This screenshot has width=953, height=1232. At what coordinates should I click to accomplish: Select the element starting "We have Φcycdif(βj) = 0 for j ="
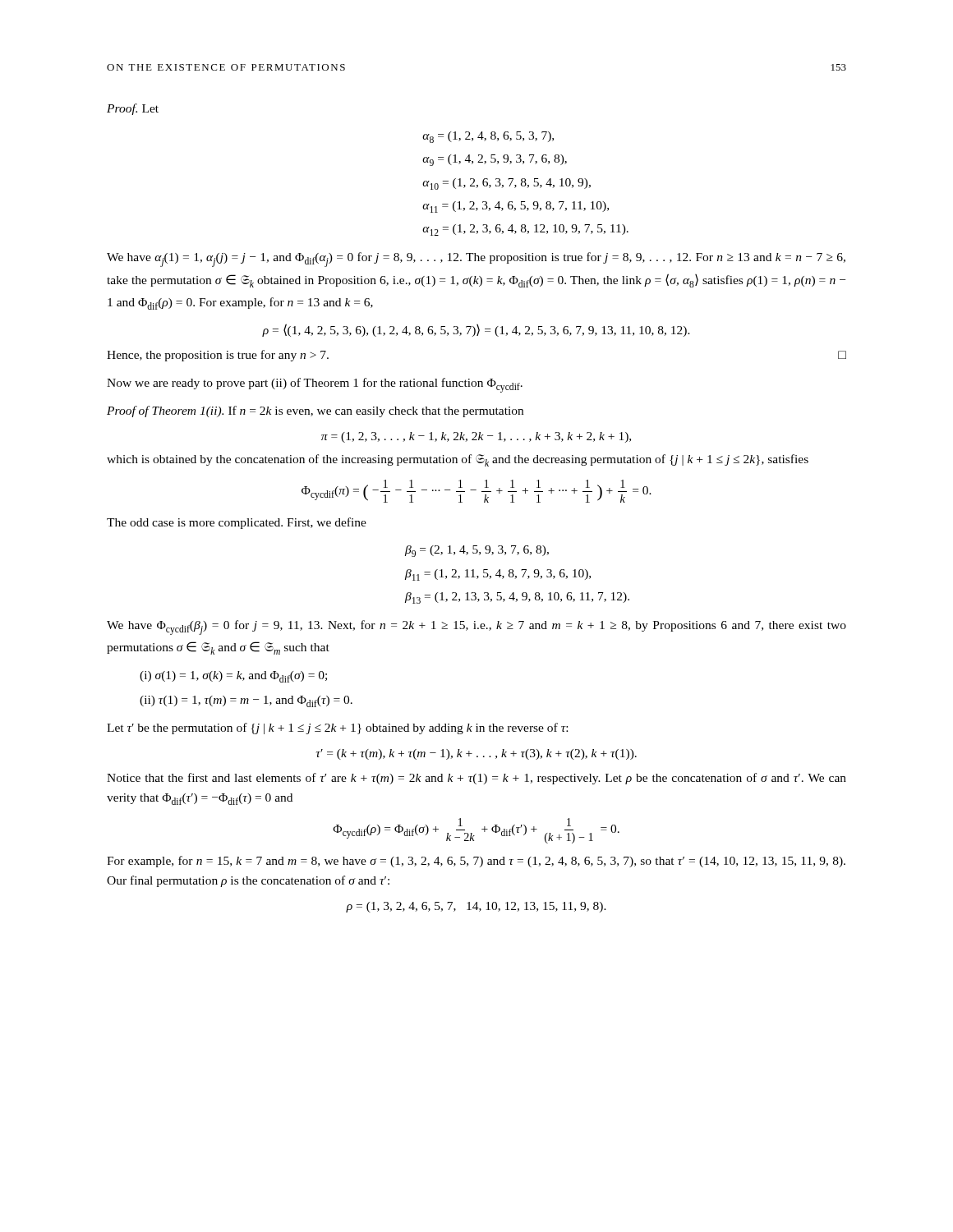[x=476, y=638]
